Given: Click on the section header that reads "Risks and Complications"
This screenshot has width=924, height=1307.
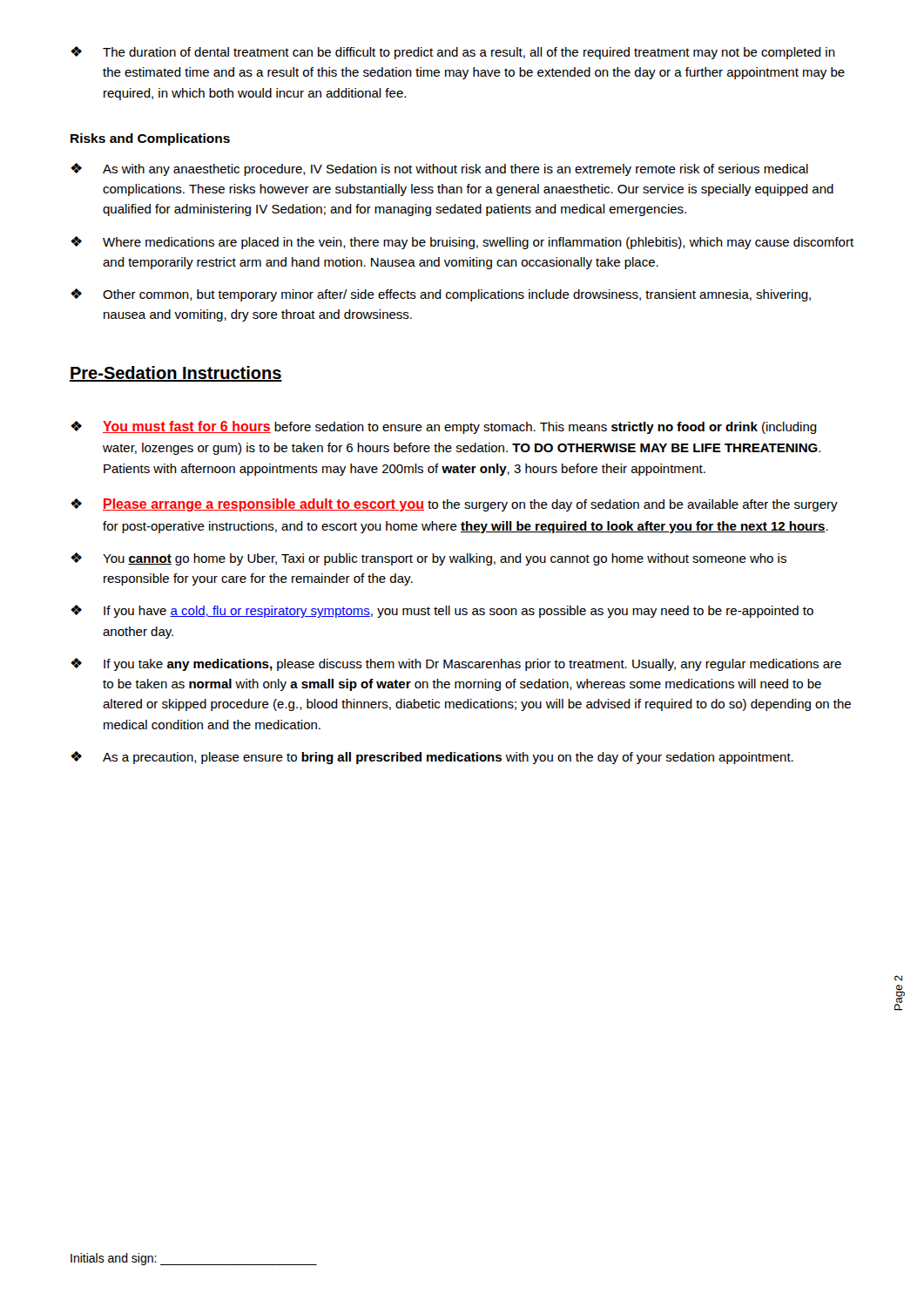Looking at the screenshot, I should pos(150,138).
